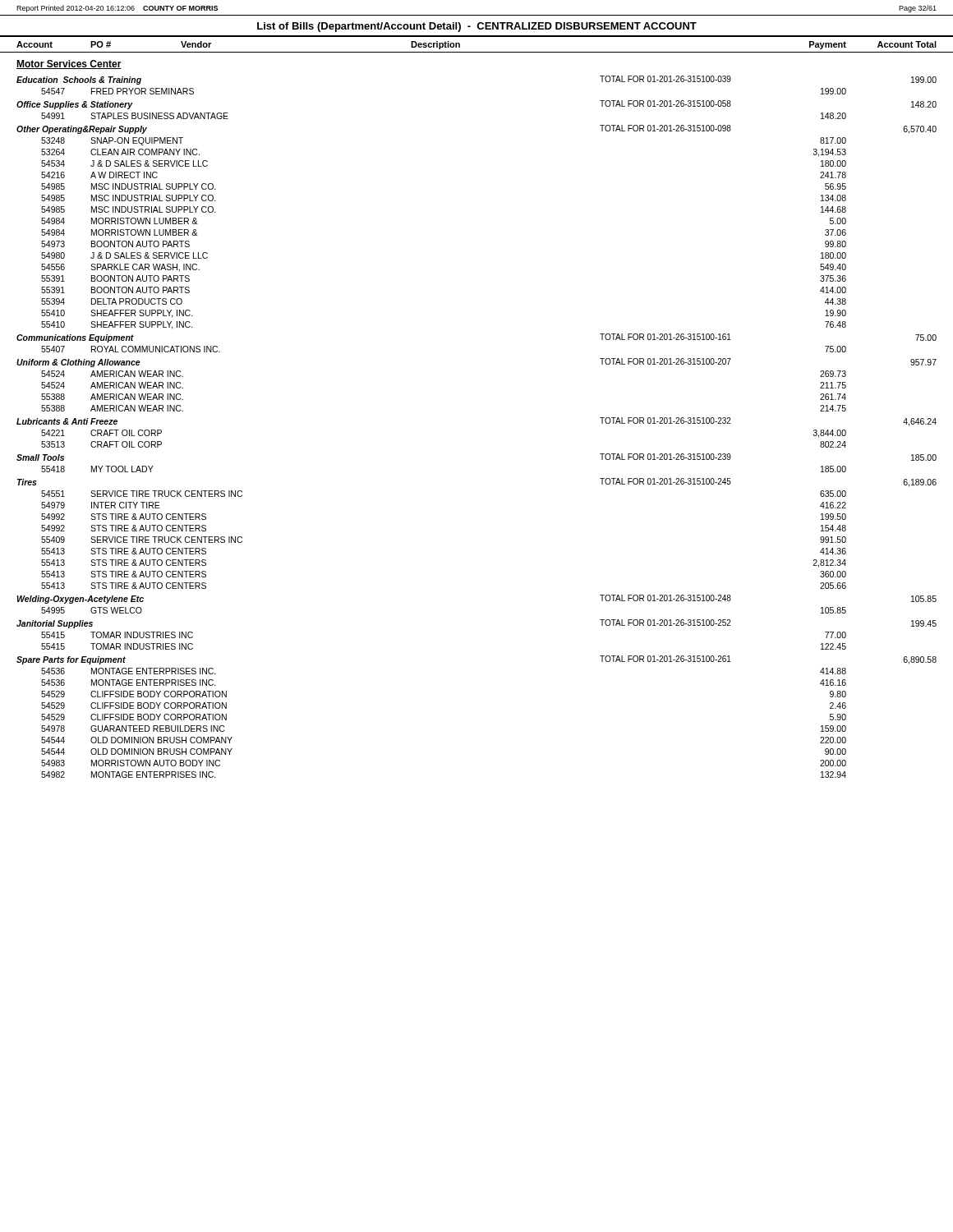Find the list item with the text "54529CLIFFSIDE BODY CORPORATION 9.80"
This screenshot has width=953, height=1232.
click(47, 694)
